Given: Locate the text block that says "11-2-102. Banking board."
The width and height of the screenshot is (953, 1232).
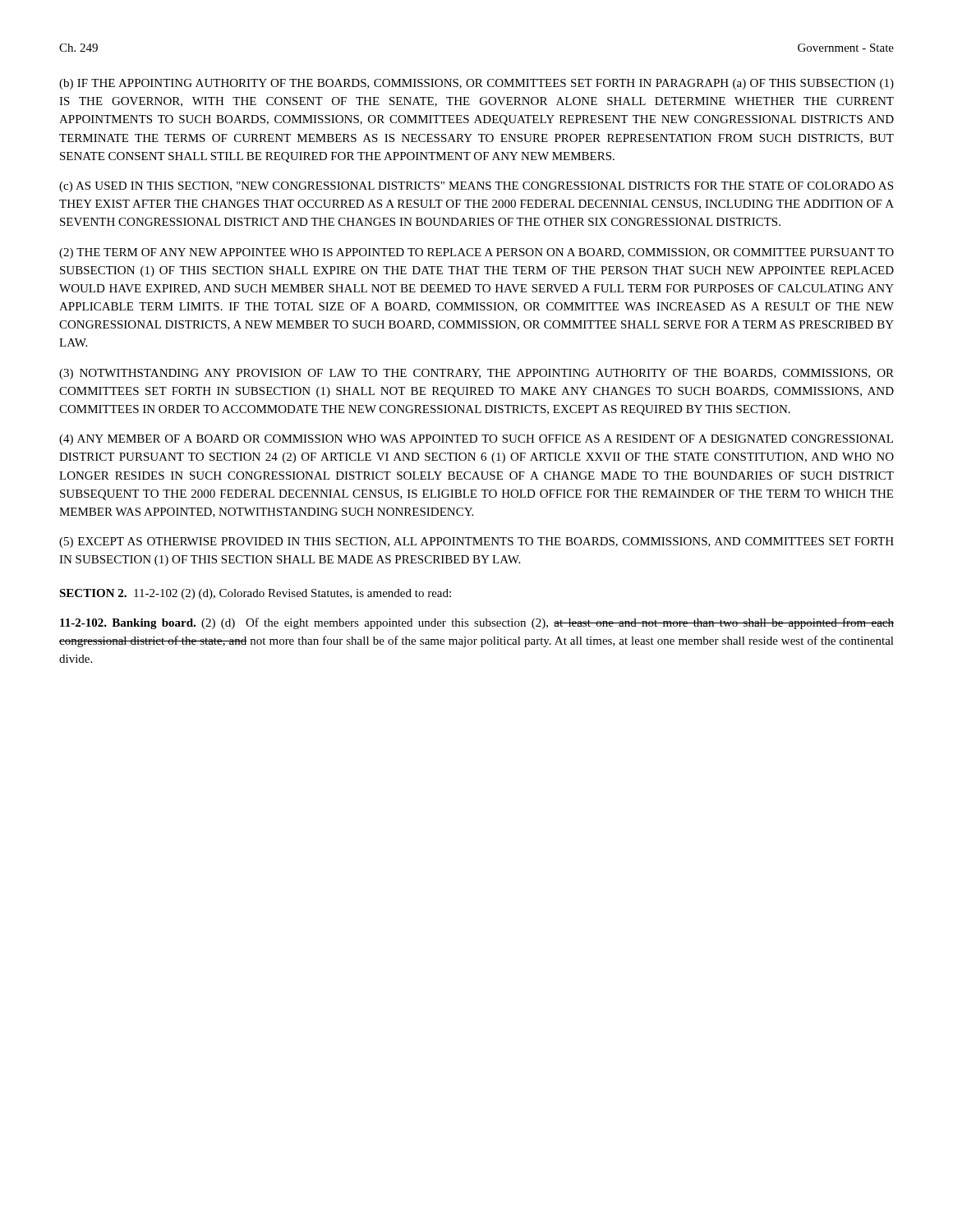Looking at the screenshot, I should (476, 641).
